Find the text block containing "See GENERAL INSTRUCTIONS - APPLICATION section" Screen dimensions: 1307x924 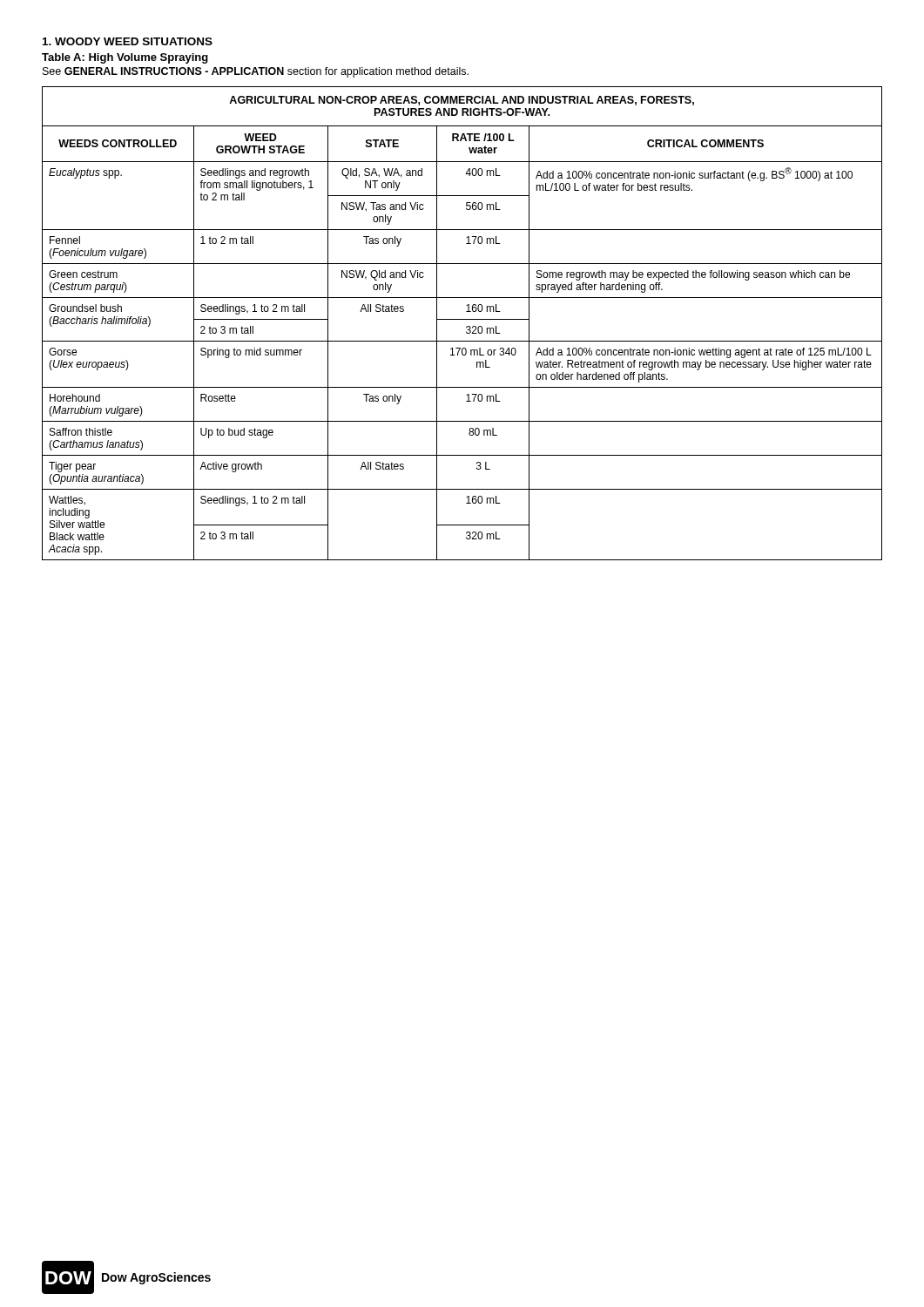point(256,71)
